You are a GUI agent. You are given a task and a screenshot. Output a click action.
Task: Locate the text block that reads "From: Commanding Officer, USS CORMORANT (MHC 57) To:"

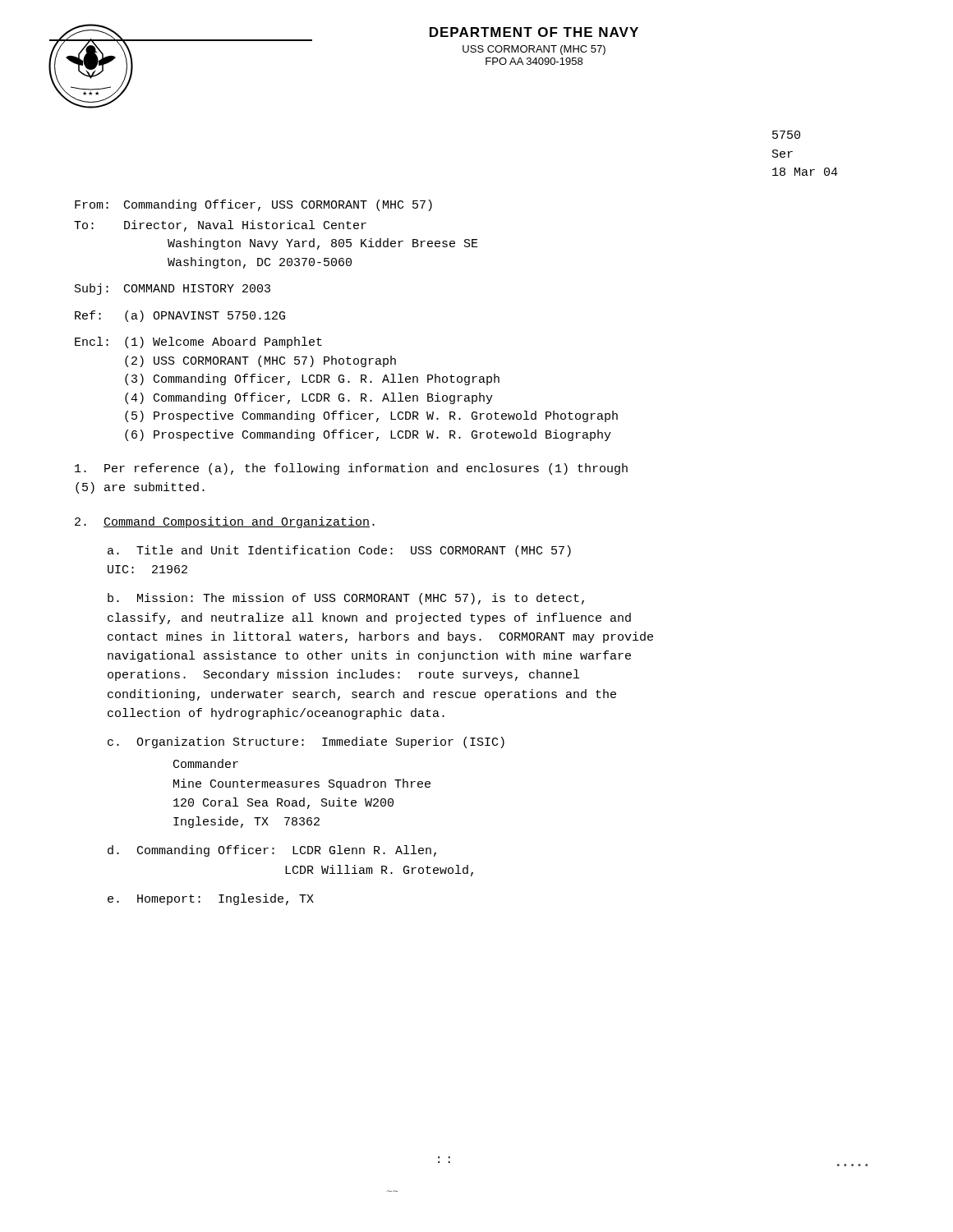pos(476,235)
